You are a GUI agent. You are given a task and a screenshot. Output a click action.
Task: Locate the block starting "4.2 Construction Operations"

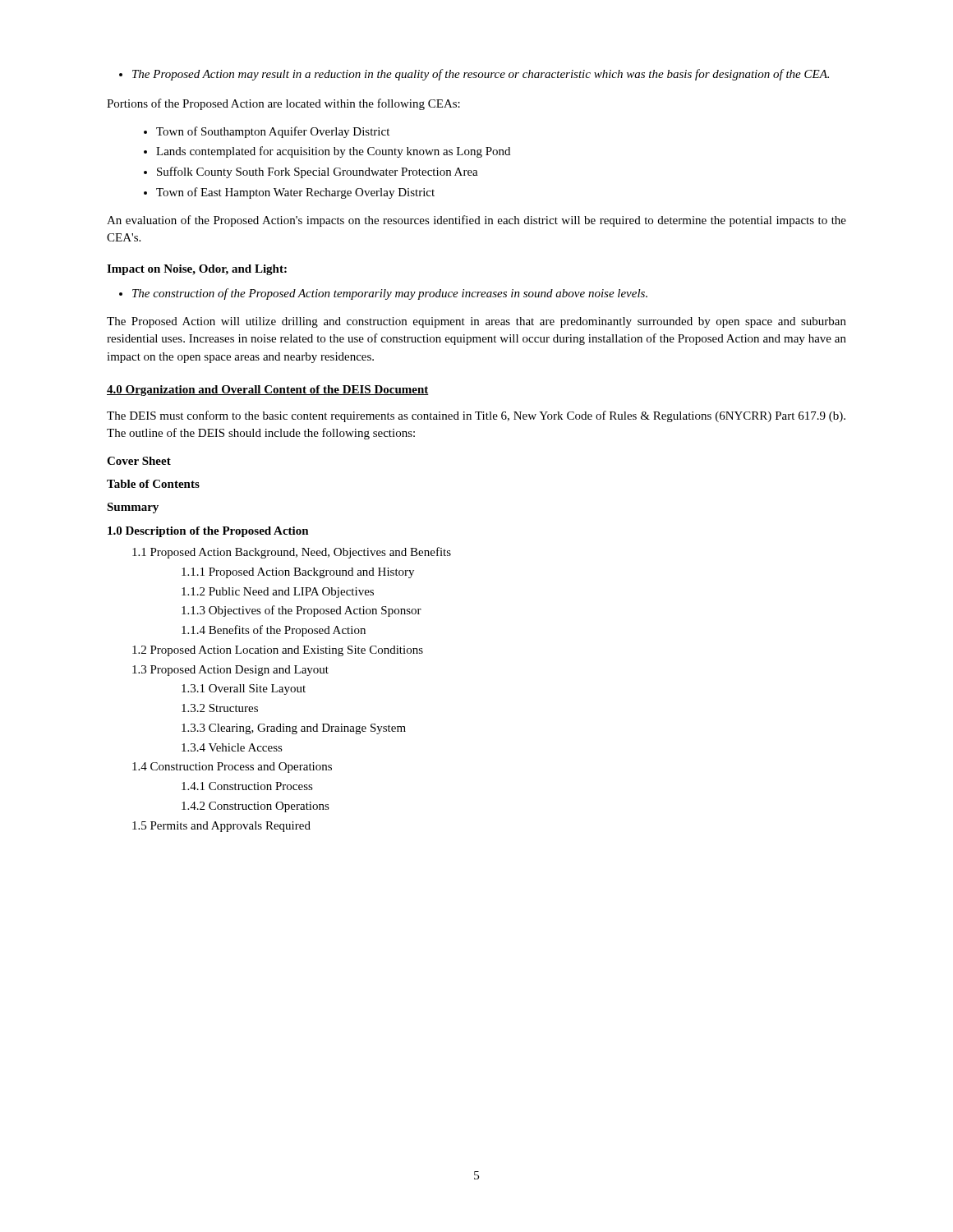coord(255,806)
